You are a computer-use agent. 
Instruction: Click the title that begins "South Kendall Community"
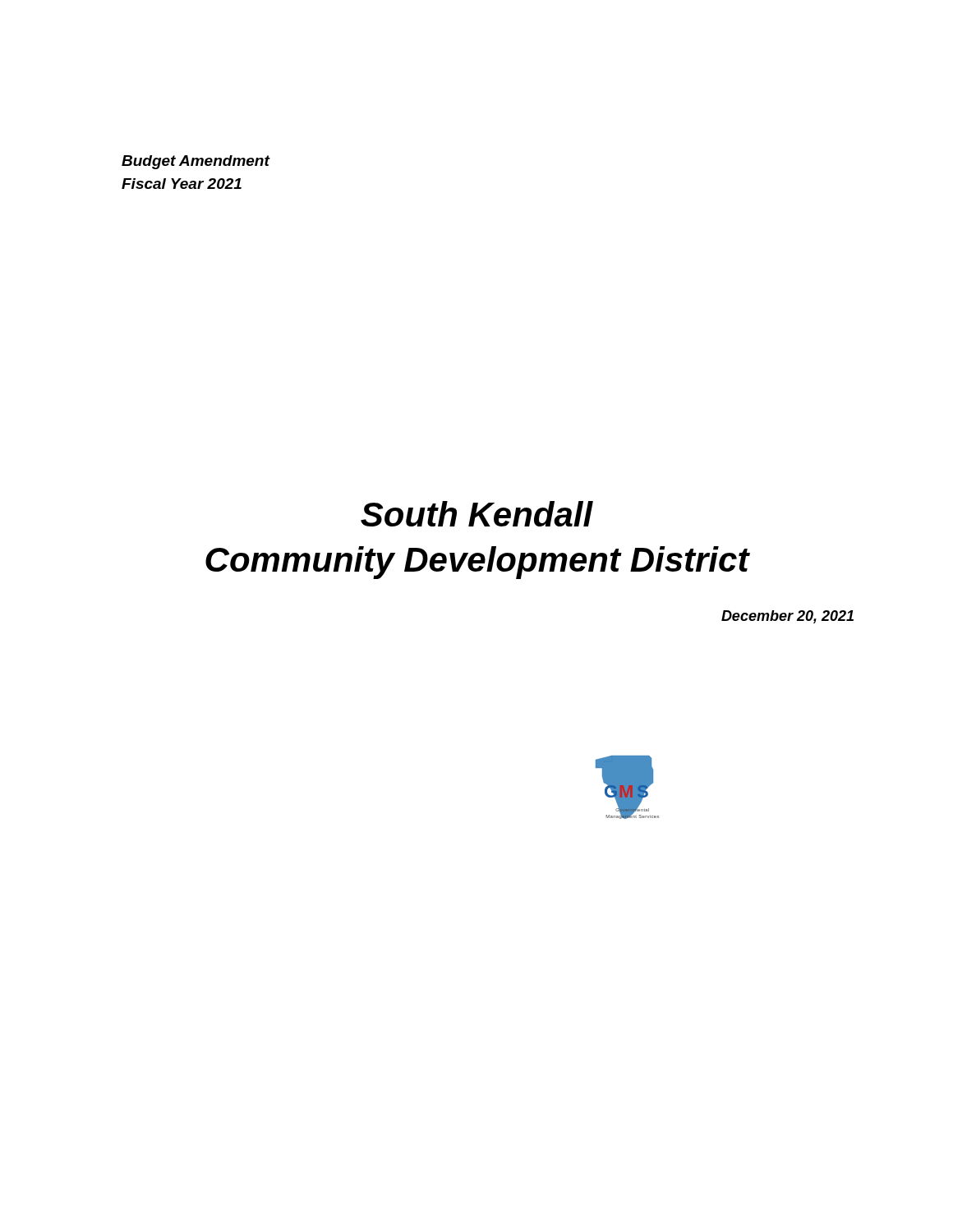point(476,538)
